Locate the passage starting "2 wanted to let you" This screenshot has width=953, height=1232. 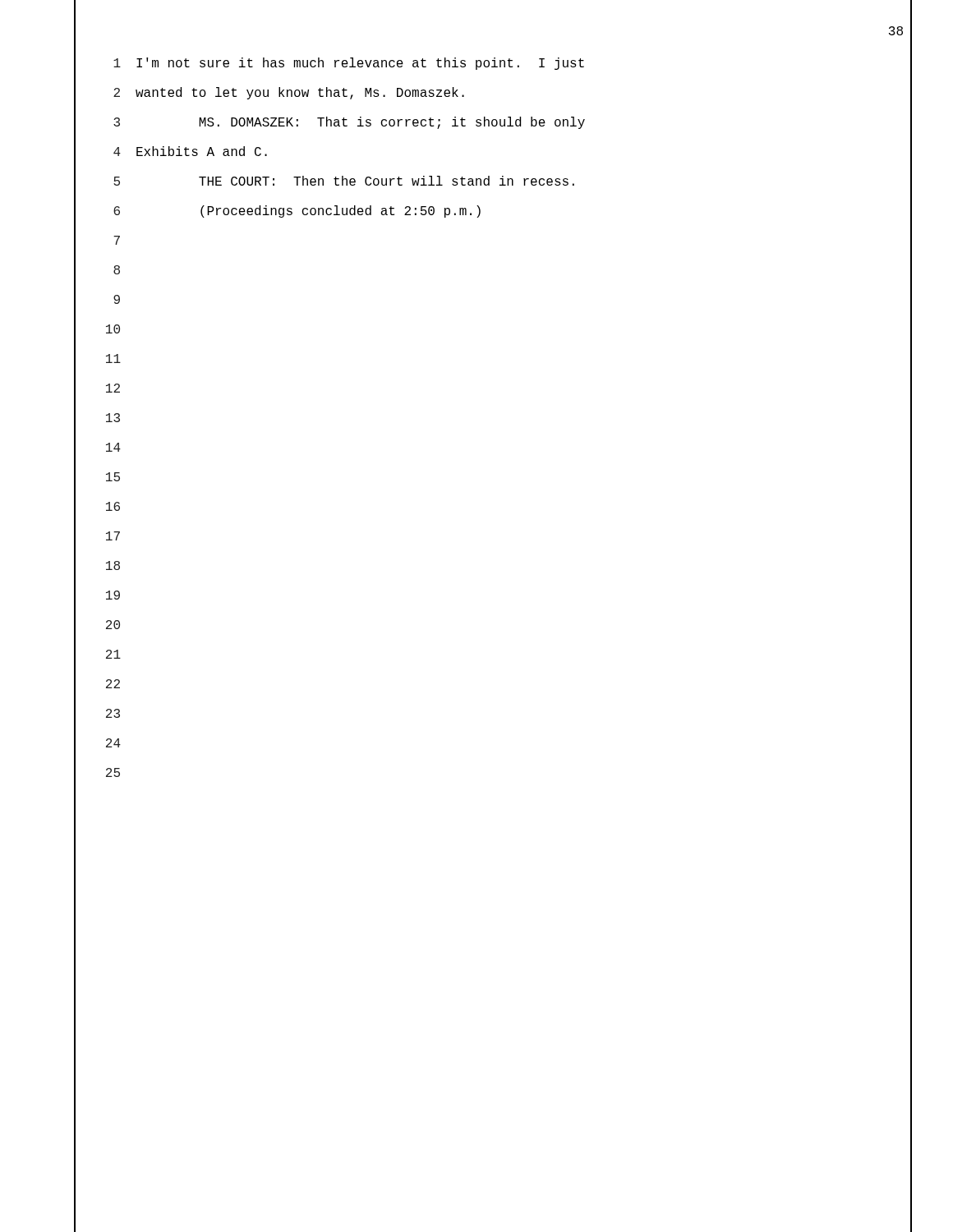(x=271, y=94)
